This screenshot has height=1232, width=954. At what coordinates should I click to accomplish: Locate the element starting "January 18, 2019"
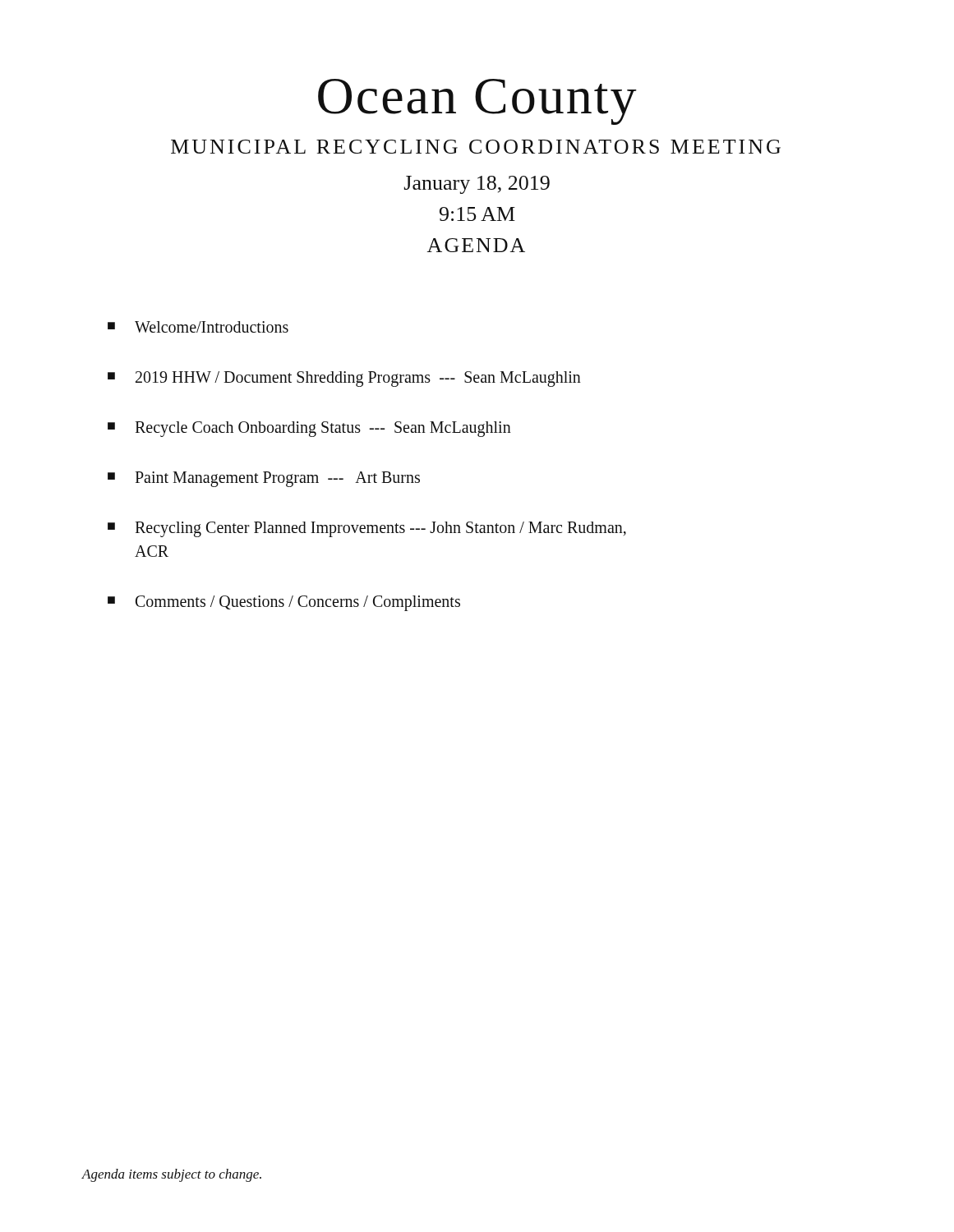pos(477,183)
